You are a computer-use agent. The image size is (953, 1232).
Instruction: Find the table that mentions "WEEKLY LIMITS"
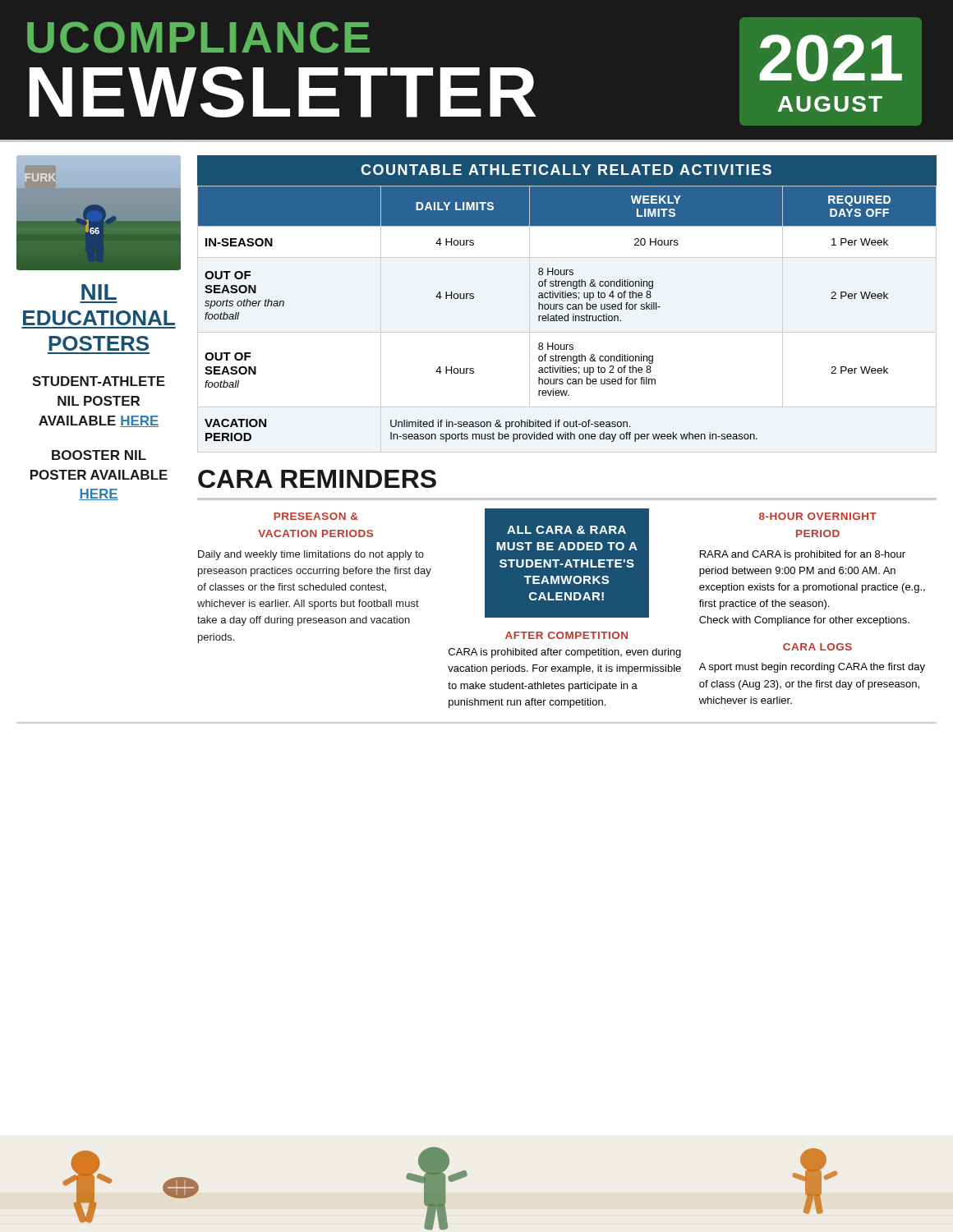pos(567,319)
